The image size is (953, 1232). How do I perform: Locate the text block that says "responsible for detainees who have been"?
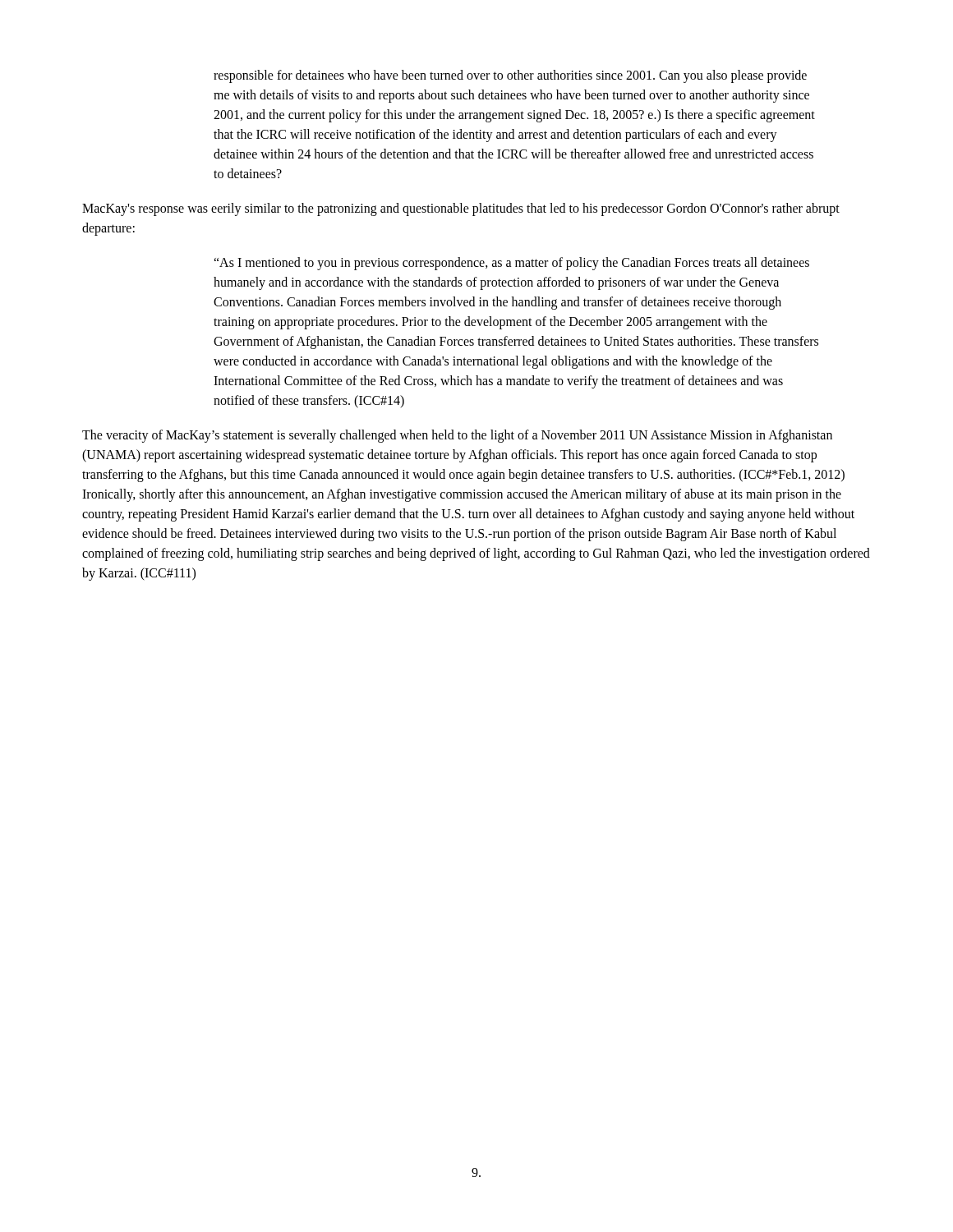pyautogui.click(x=514, y=124)
